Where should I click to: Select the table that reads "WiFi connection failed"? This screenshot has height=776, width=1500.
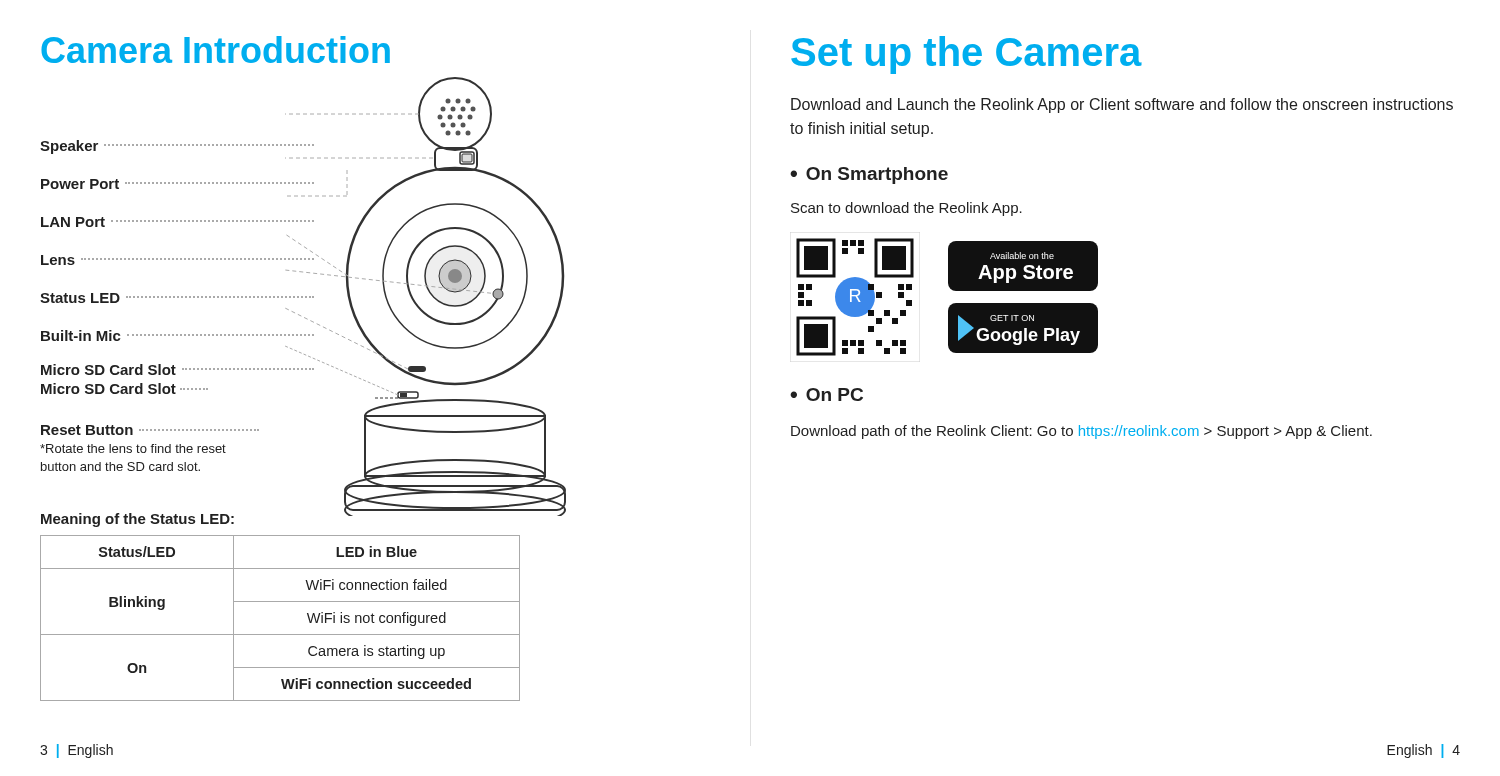tap(380, 618)
